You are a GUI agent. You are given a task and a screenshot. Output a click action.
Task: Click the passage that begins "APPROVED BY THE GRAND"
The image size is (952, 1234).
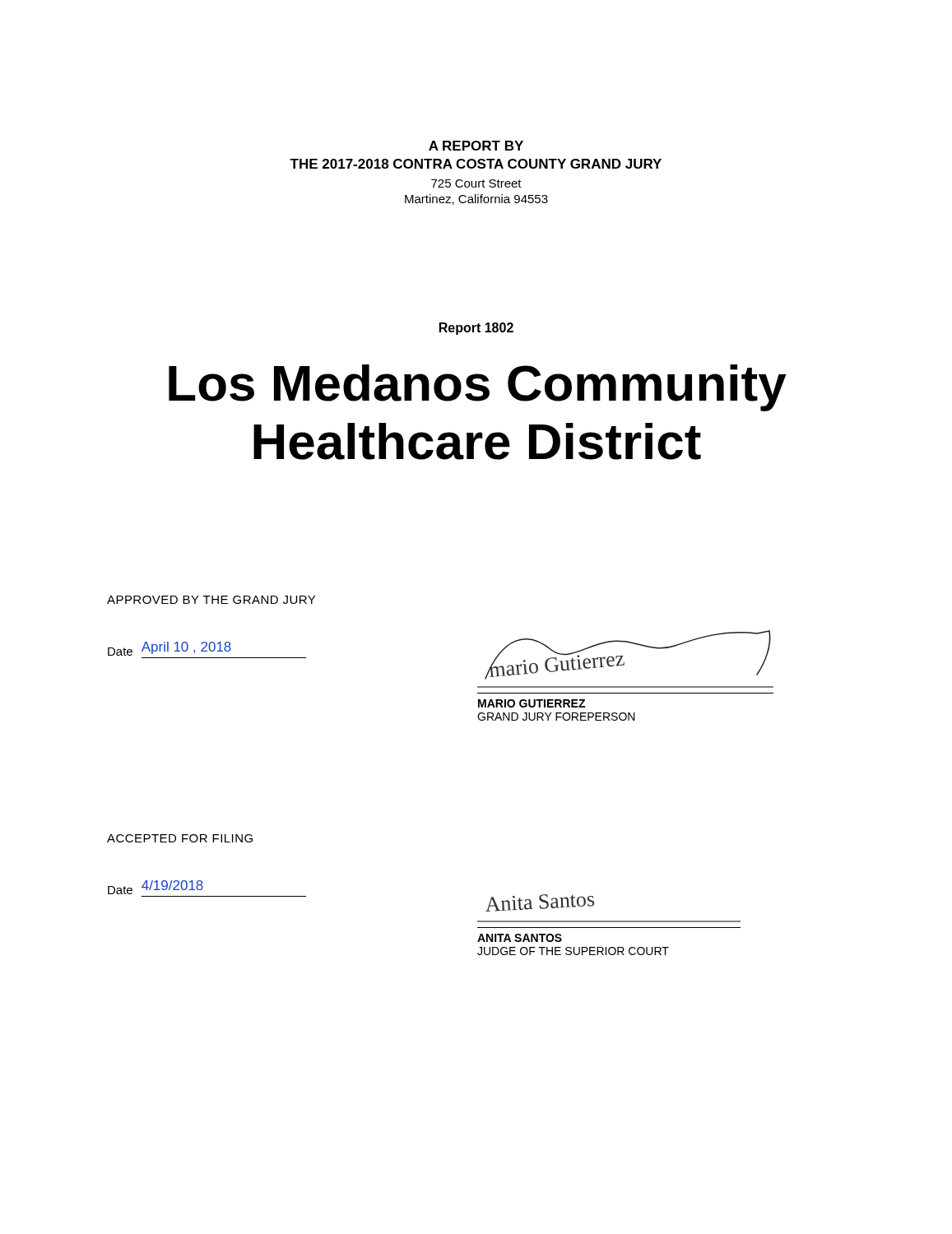(211, 600)
